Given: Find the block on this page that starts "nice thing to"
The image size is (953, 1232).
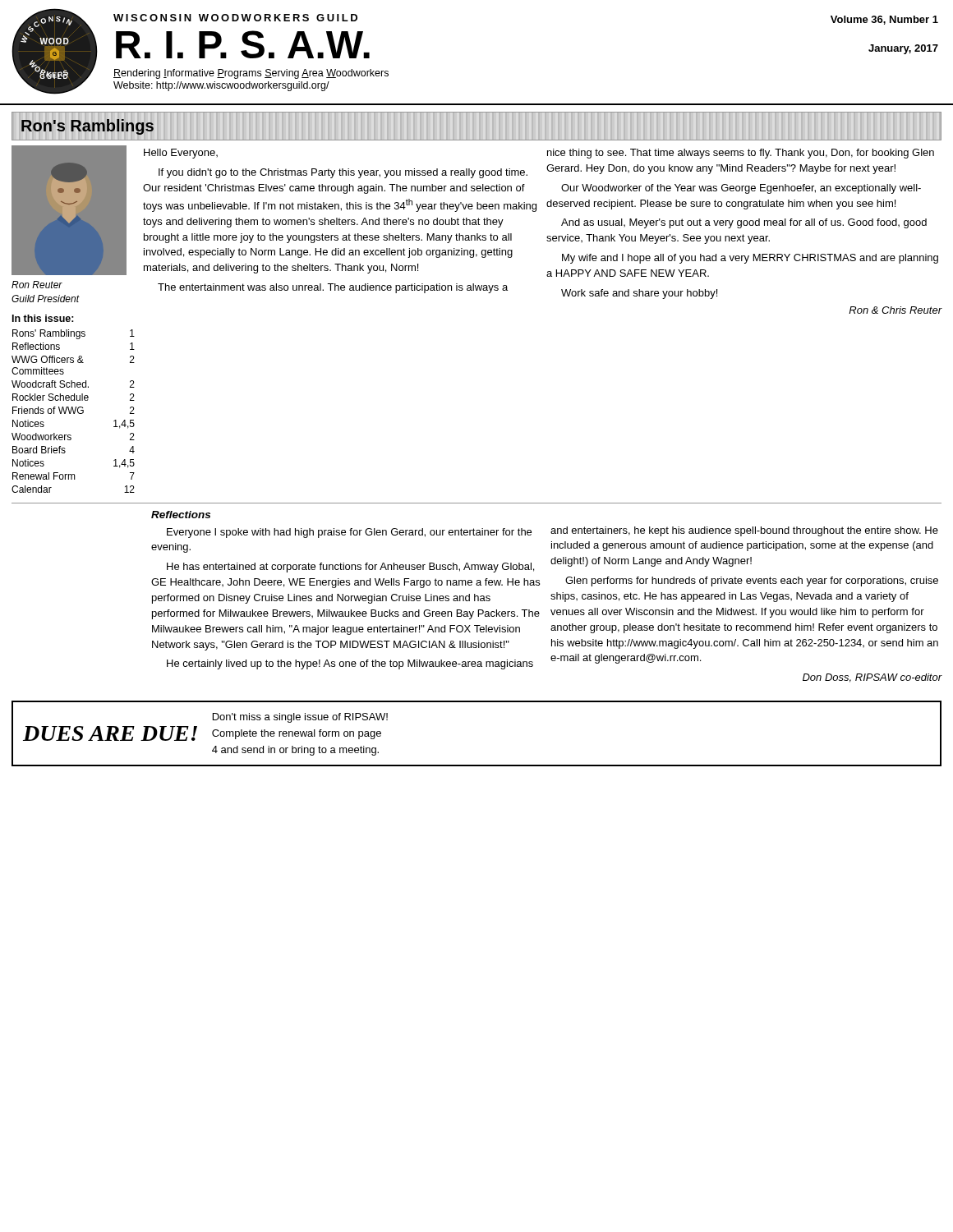Looking at the screenshot, I should click(744, 232).
